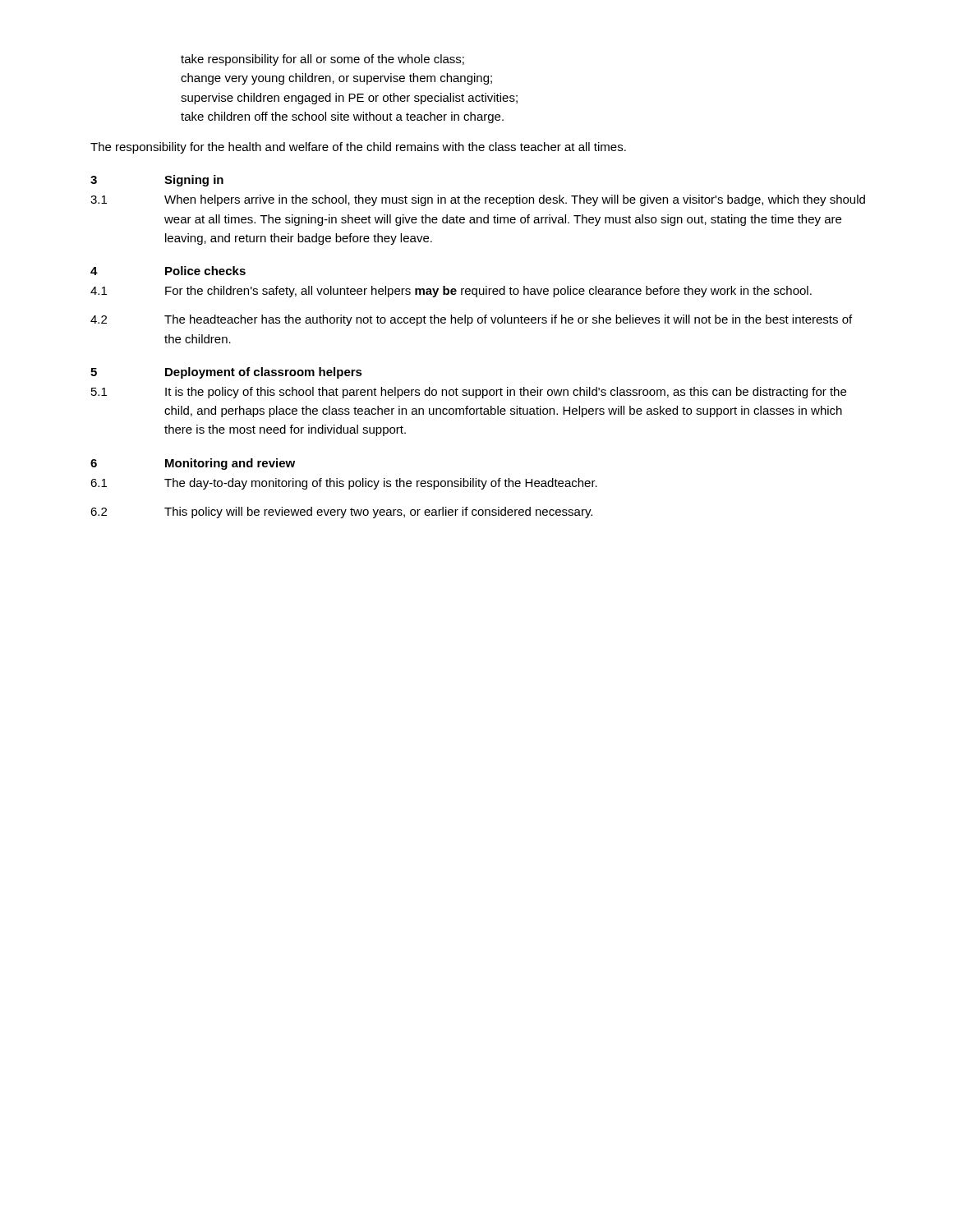Viewport: 953px width, 1232px height.
Task: Locate the block of text that opens with "1 The day-to-day"
Action: tap(481, 482)
